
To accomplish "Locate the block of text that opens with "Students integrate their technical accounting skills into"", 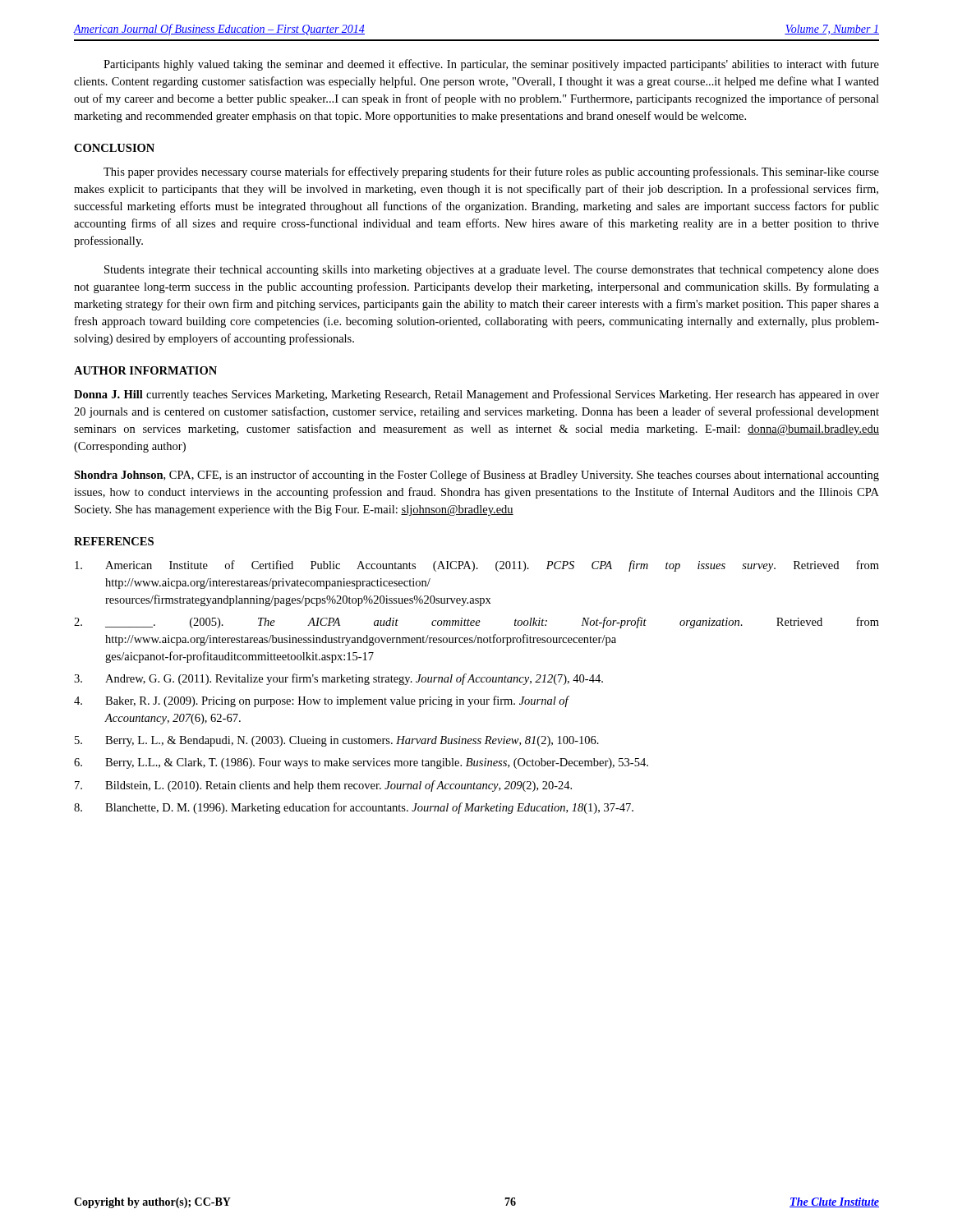I will [x=476, y=304].
